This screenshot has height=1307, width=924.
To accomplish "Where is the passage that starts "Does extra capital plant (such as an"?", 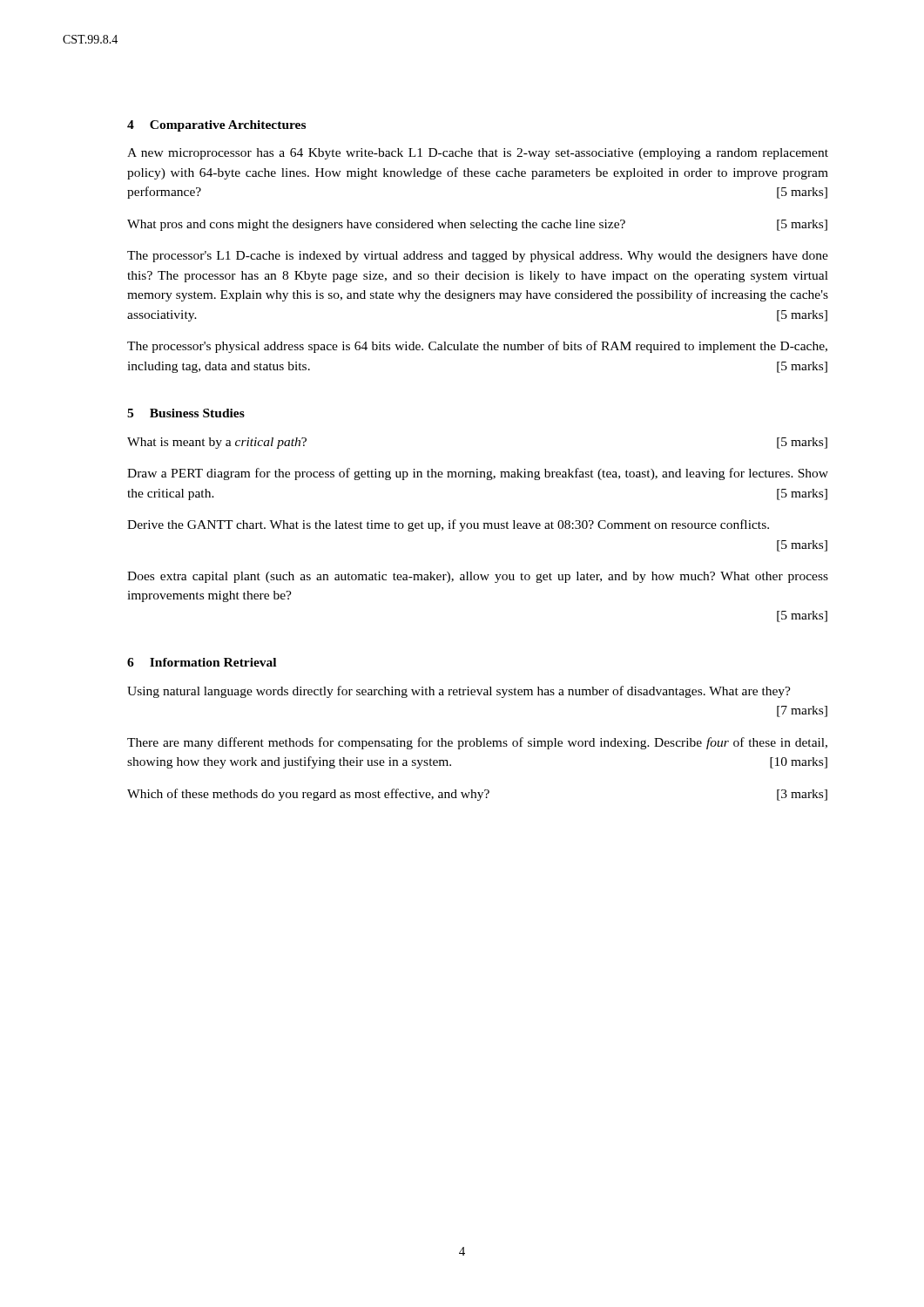I will 478,577.
